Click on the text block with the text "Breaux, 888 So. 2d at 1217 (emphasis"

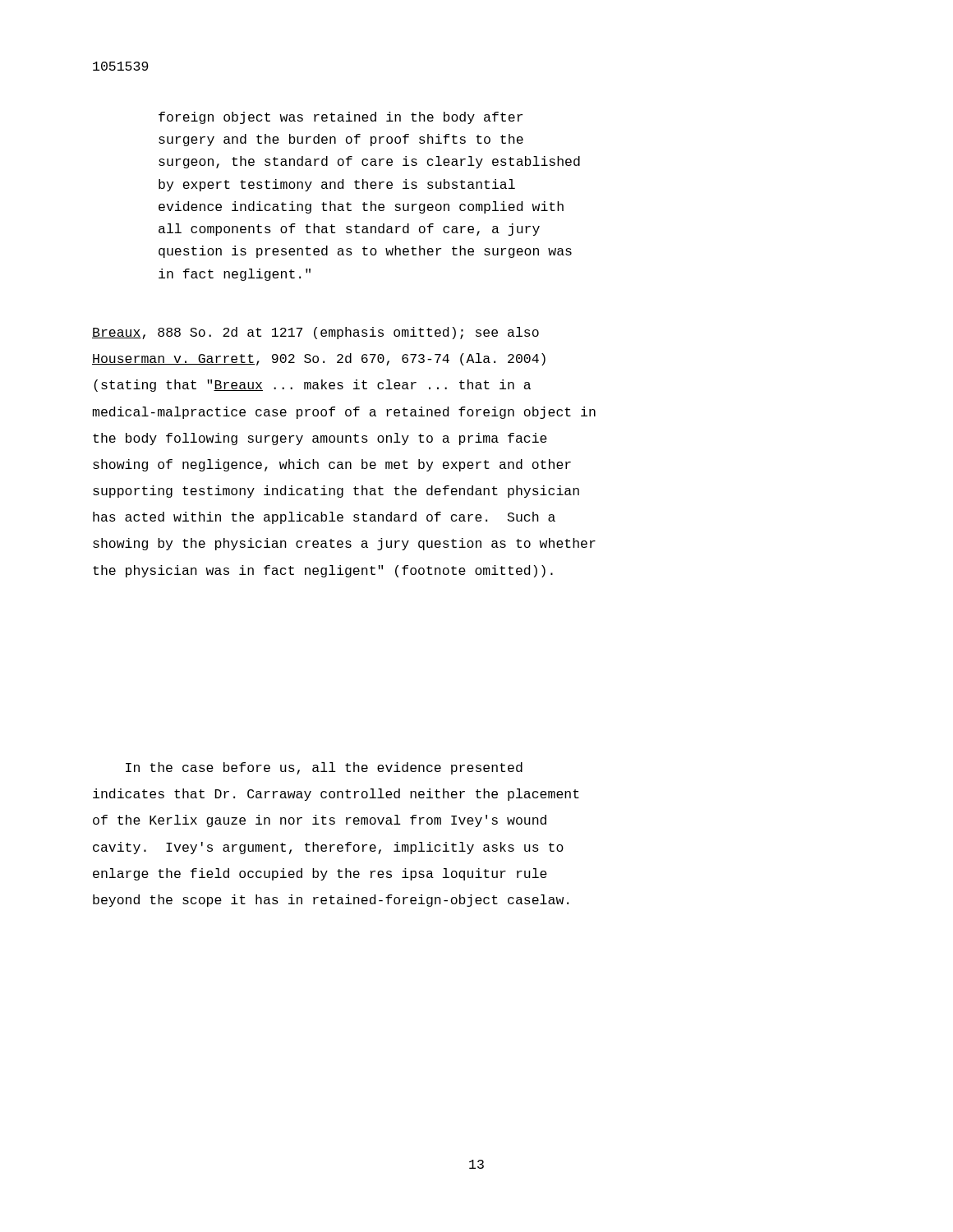coord(344,452)
